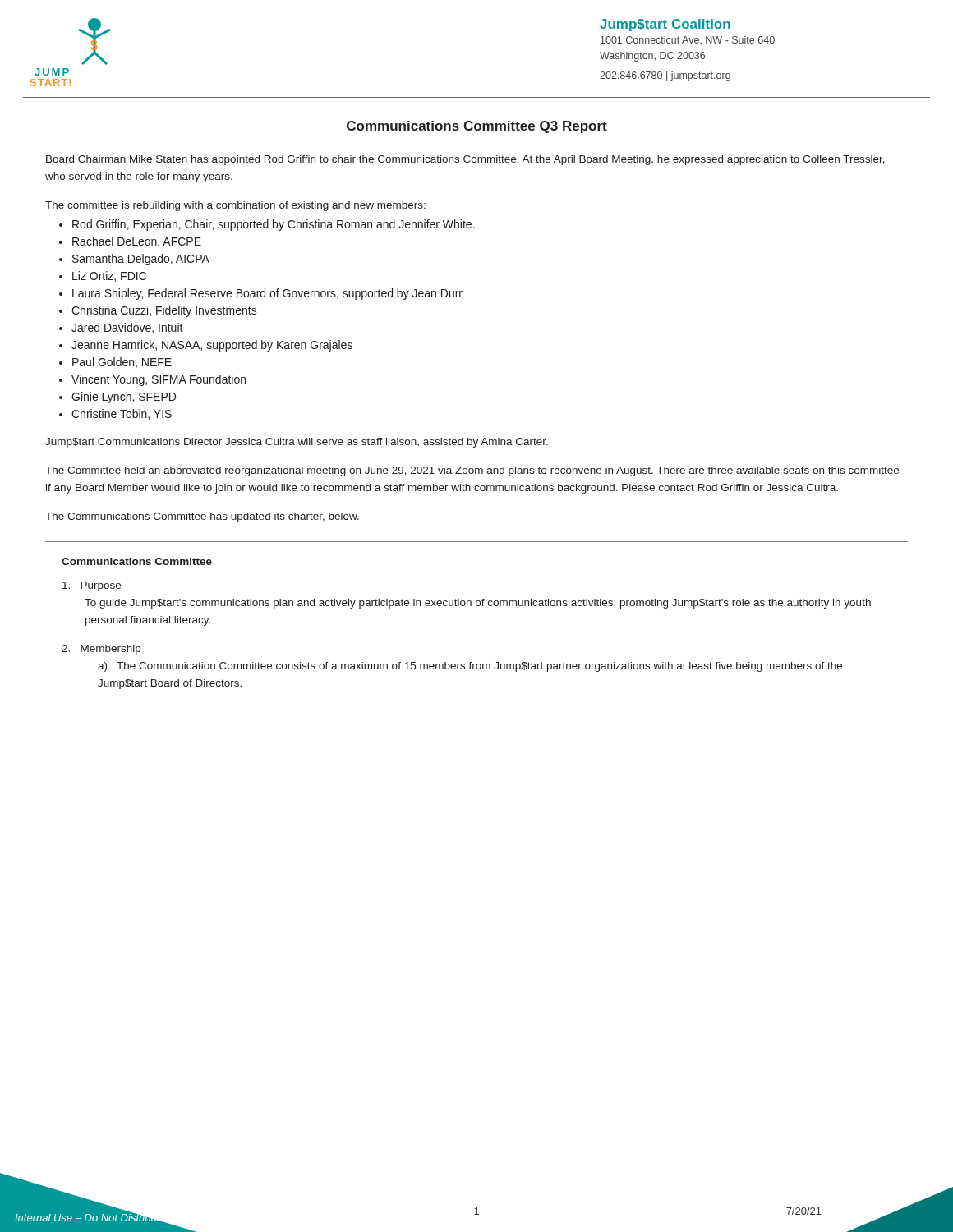Navigate to the text starting "The Communications Committee has updated"
Image resolution: width=953 pixels, height=1232 pixels.
pyautogui.click(x=202, y=516)
